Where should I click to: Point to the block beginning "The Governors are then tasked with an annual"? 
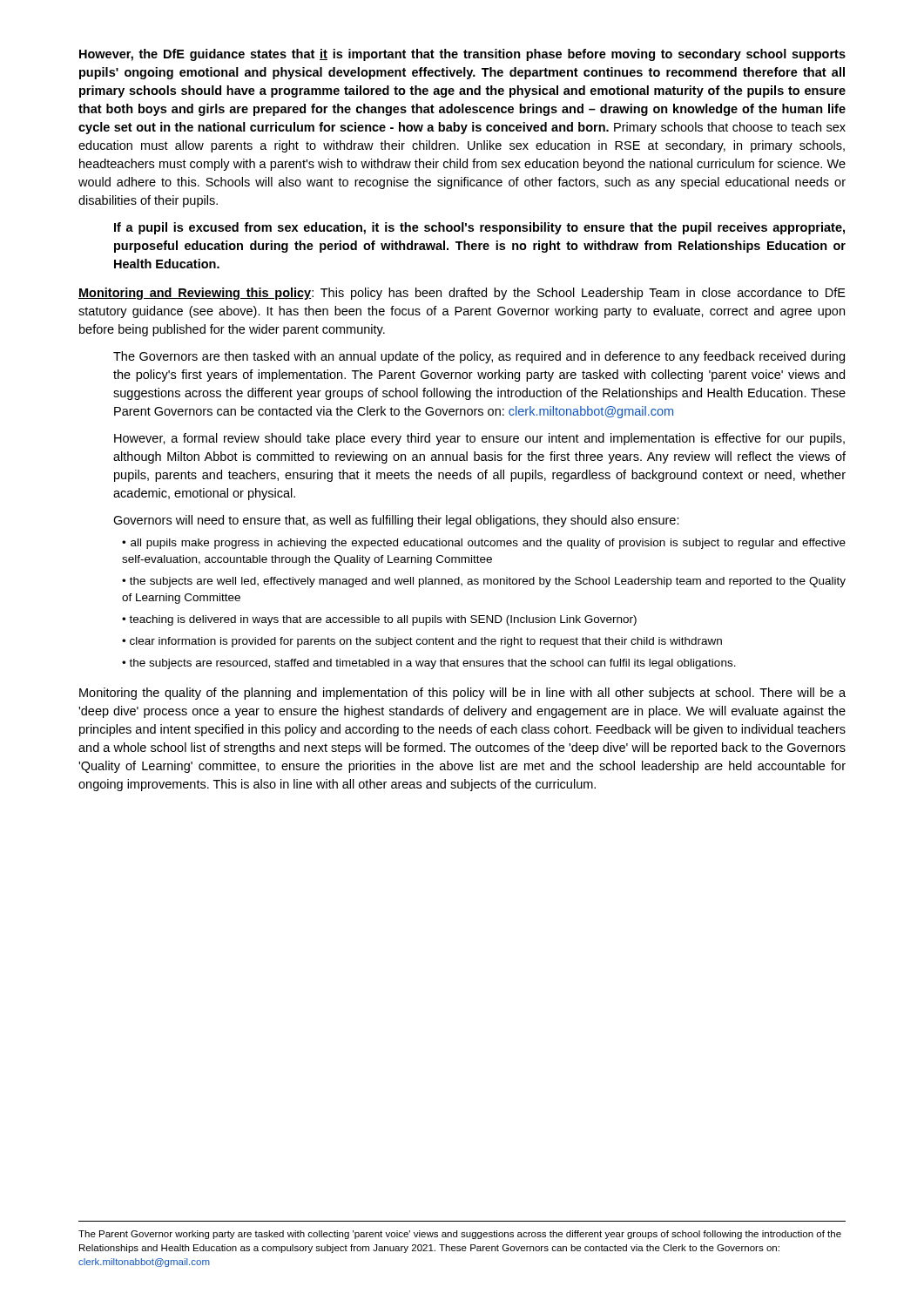click(479, 384)
